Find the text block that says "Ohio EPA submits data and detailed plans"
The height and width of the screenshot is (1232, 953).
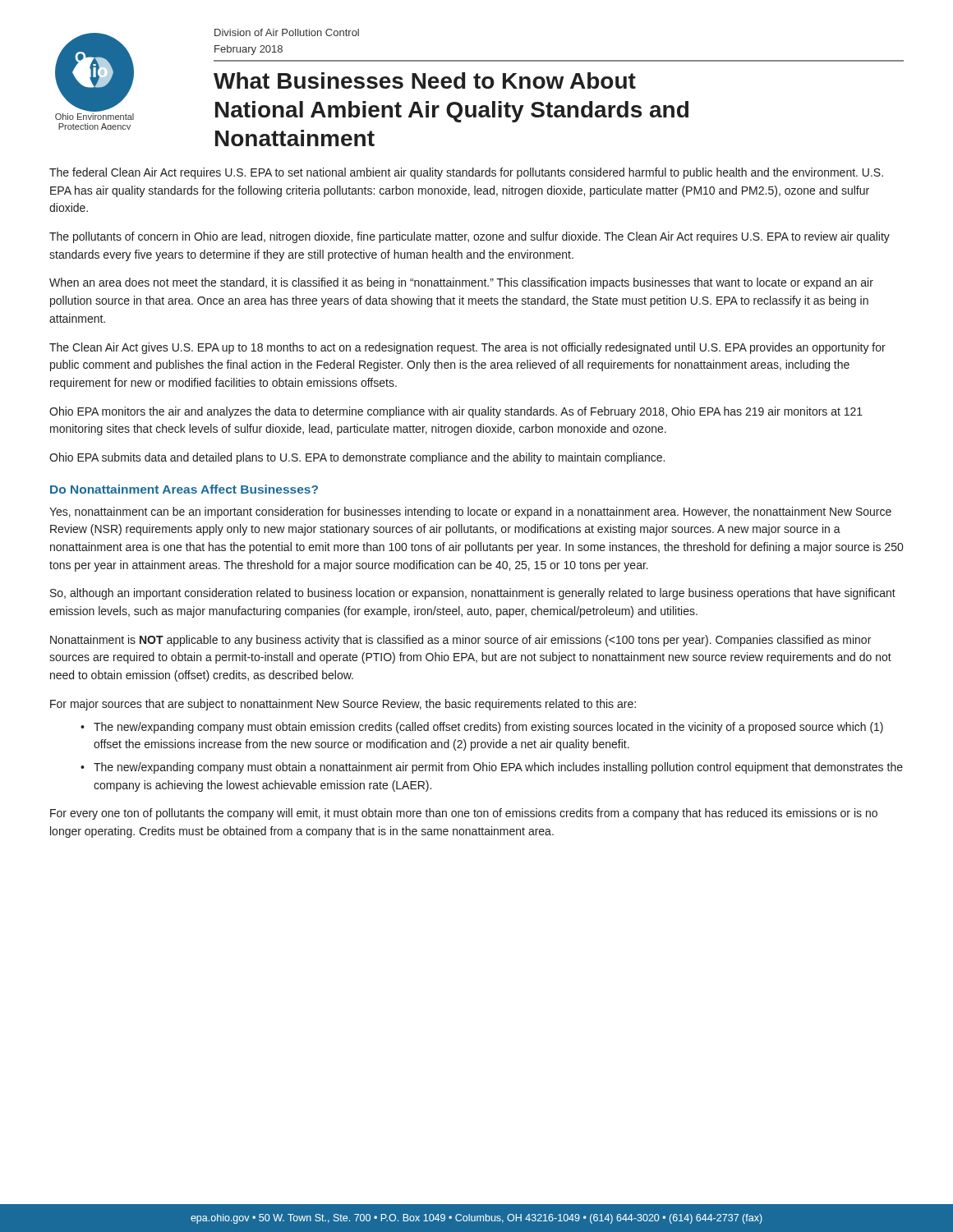(358, 457)
